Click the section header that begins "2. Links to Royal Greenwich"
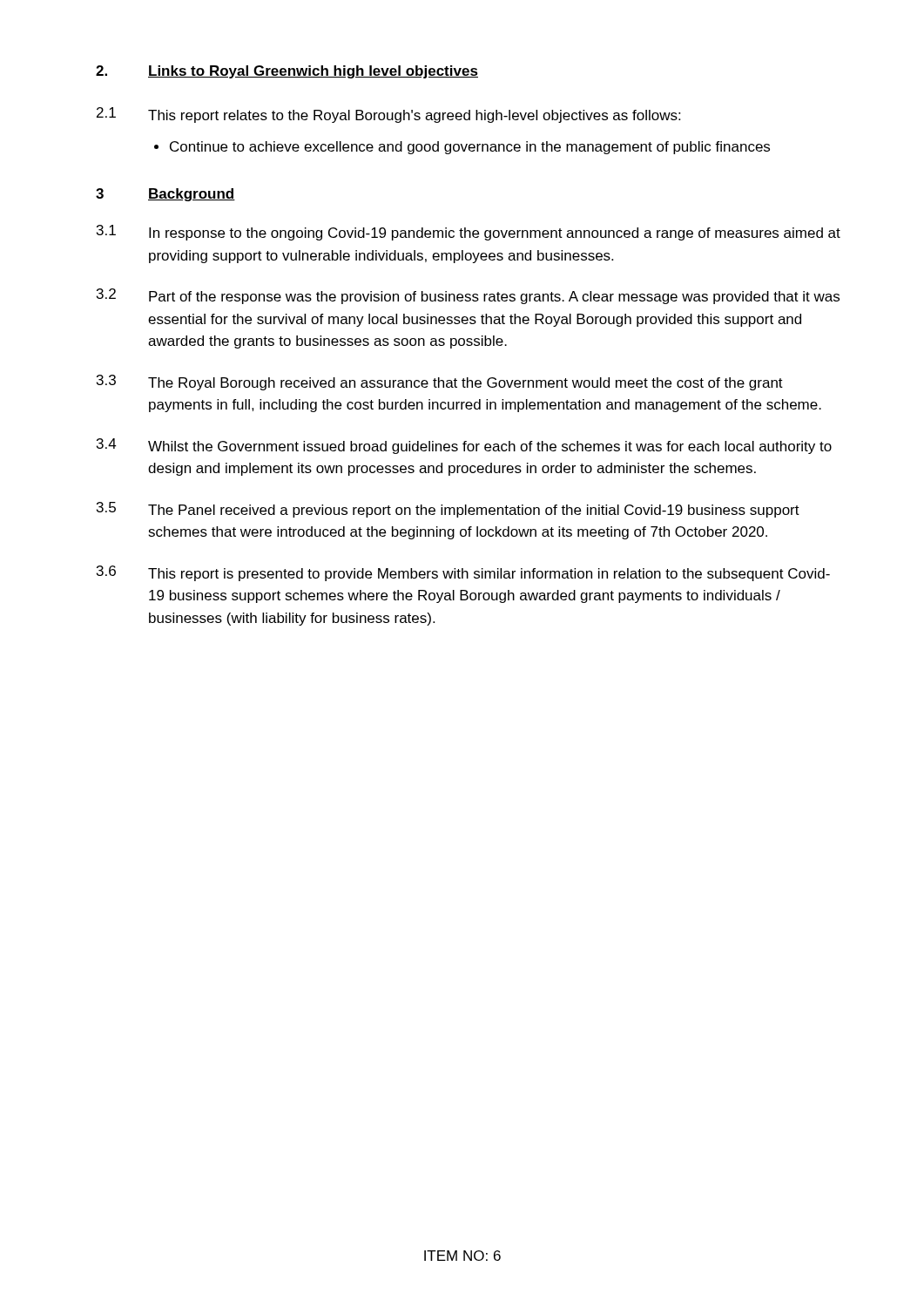This screenshot has width=924, height=1307. [x=287, y=71]
